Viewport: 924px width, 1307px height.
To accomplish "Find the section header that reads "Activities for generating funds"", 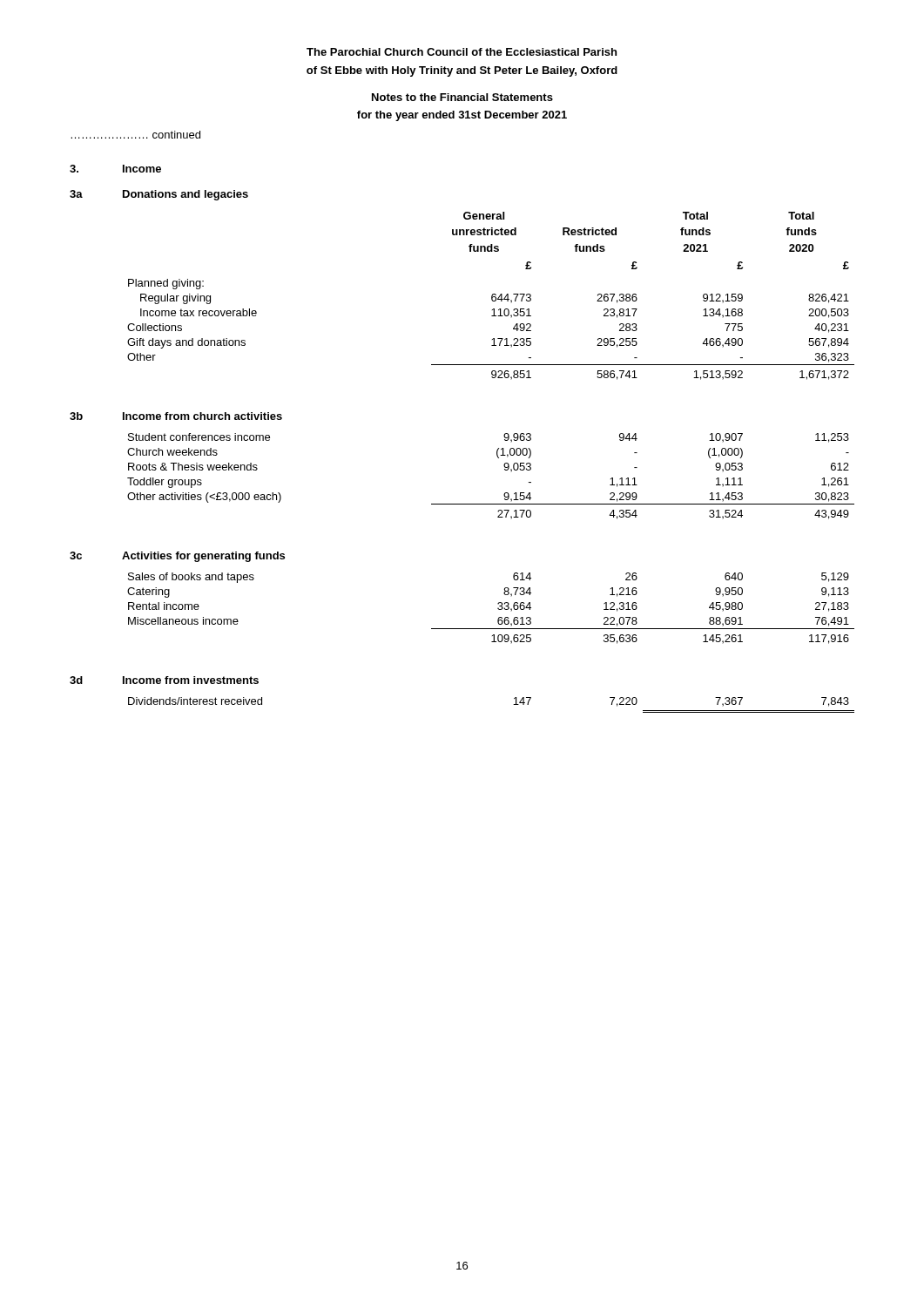I will point(204,555).
